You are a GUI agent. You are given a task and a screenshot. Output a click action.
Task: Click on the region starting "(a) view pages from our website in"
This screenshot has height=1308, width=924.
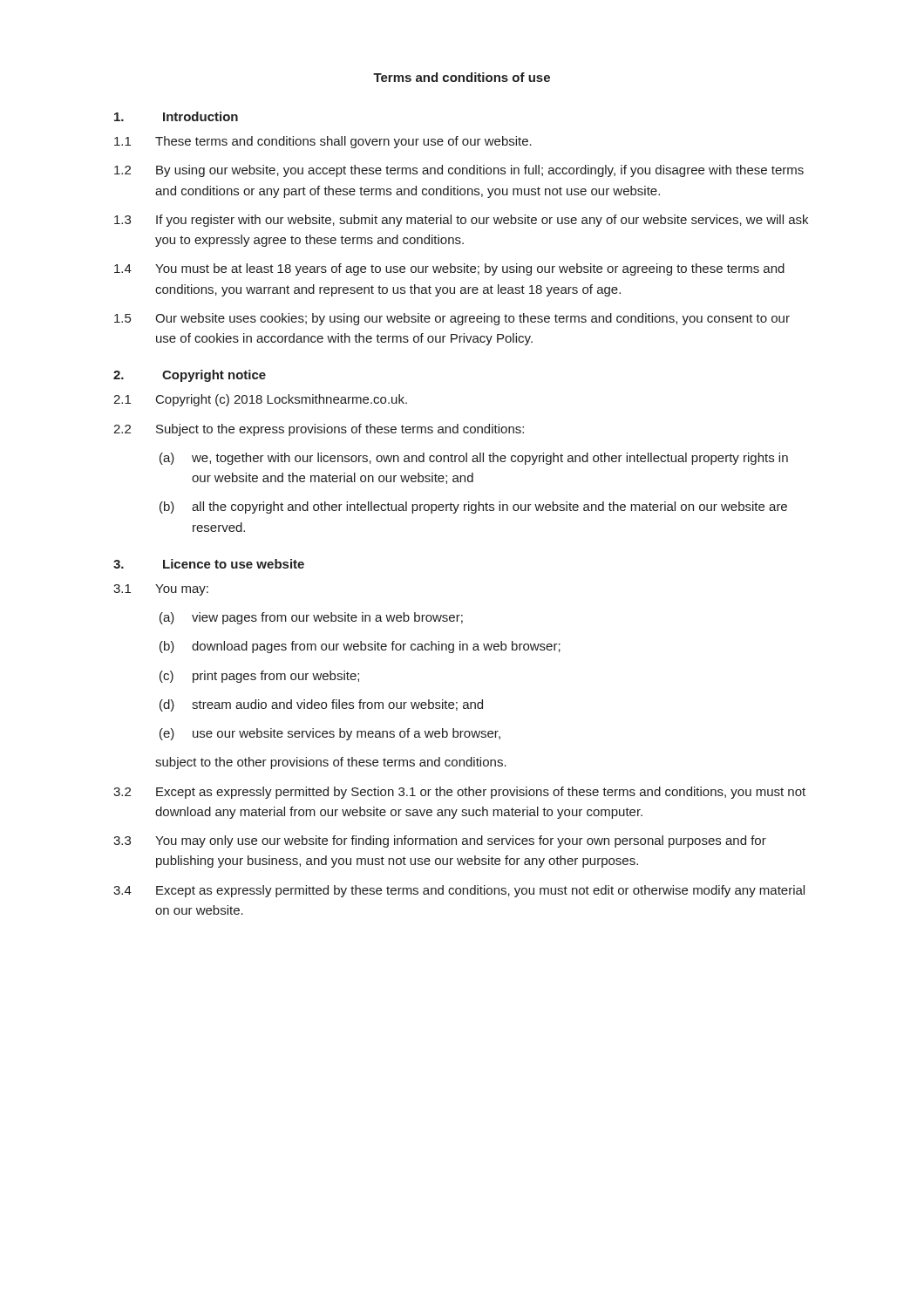[x=311, y=618]
